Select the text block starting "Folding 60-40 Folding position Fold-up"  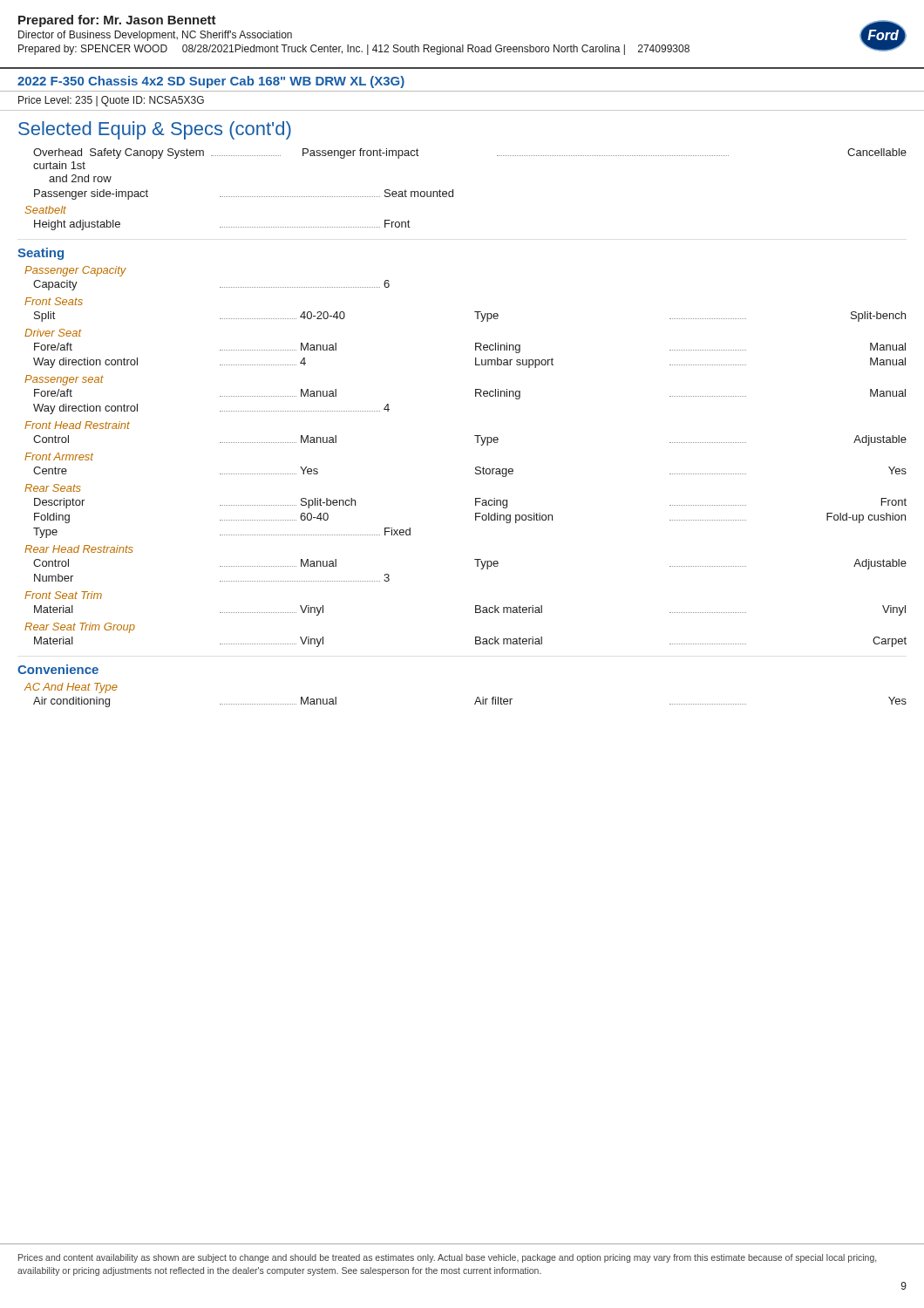click(x=50, y=518)
